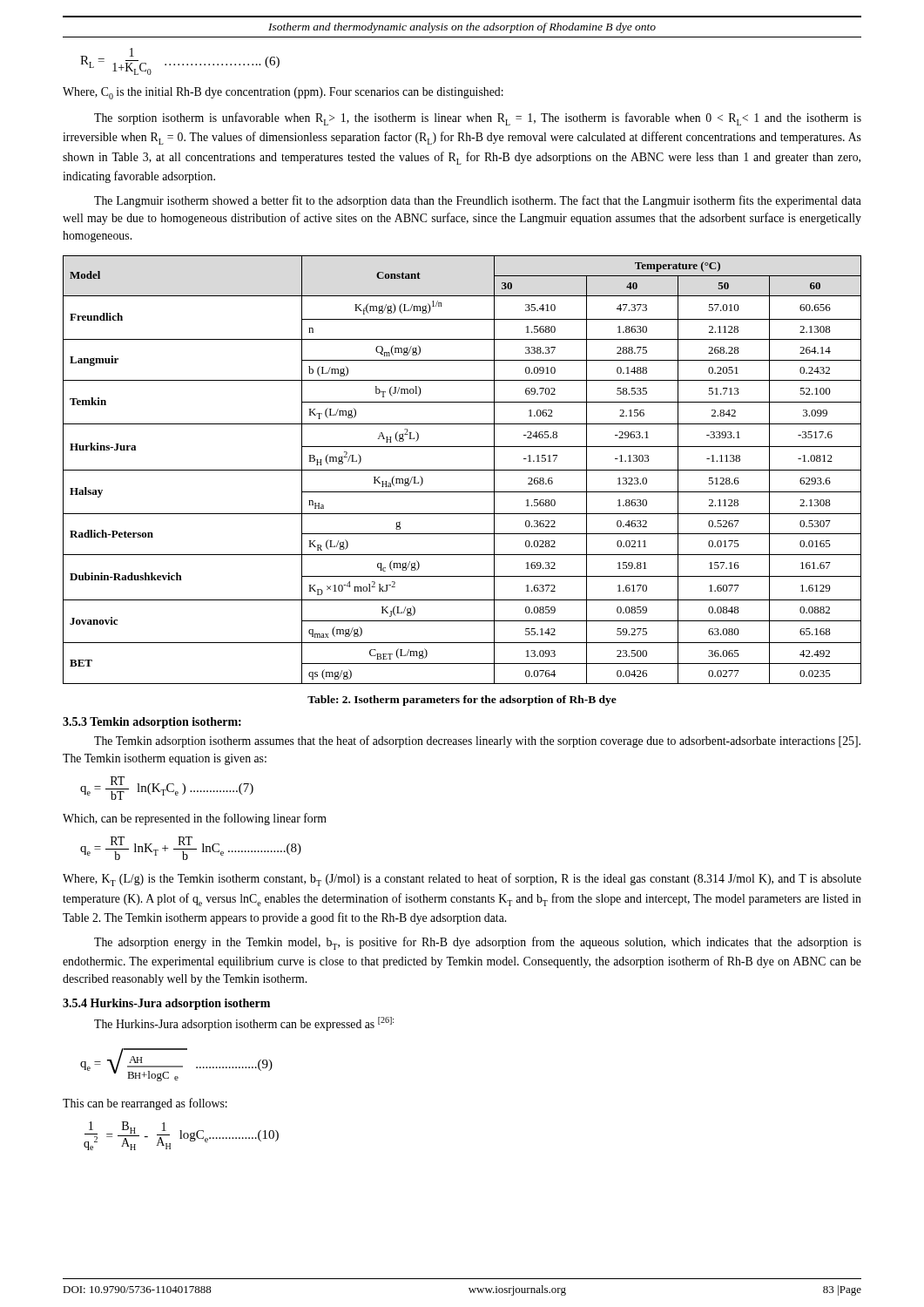Locate the formula with the text "qe = RT b lnKT +"
924x1307 pixels.
(x=191, y=849)
